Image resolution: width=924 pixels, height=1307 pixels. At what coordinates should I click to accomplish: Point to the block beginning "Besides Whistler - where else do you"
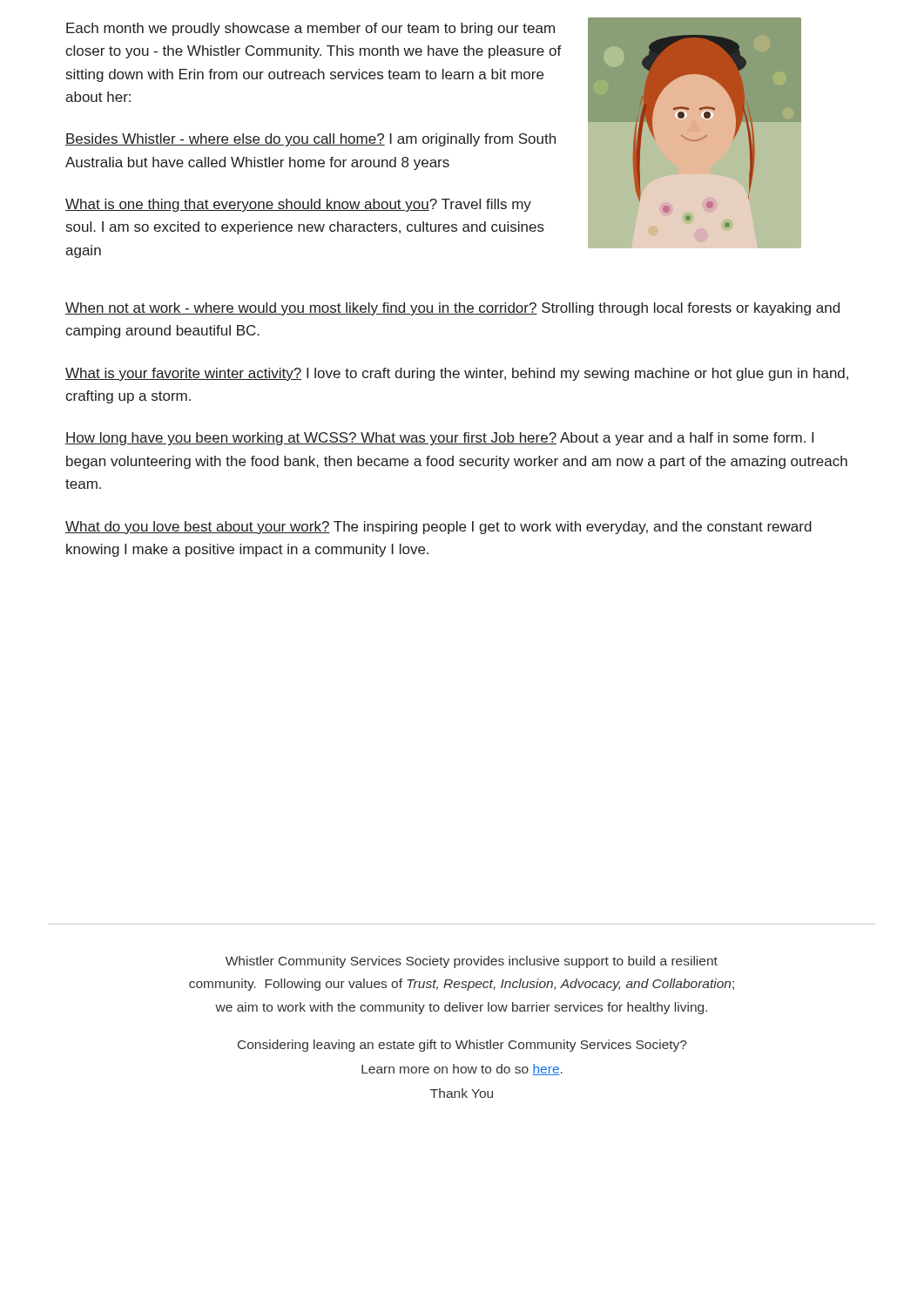pyautogui.click(x=311, y=151)
